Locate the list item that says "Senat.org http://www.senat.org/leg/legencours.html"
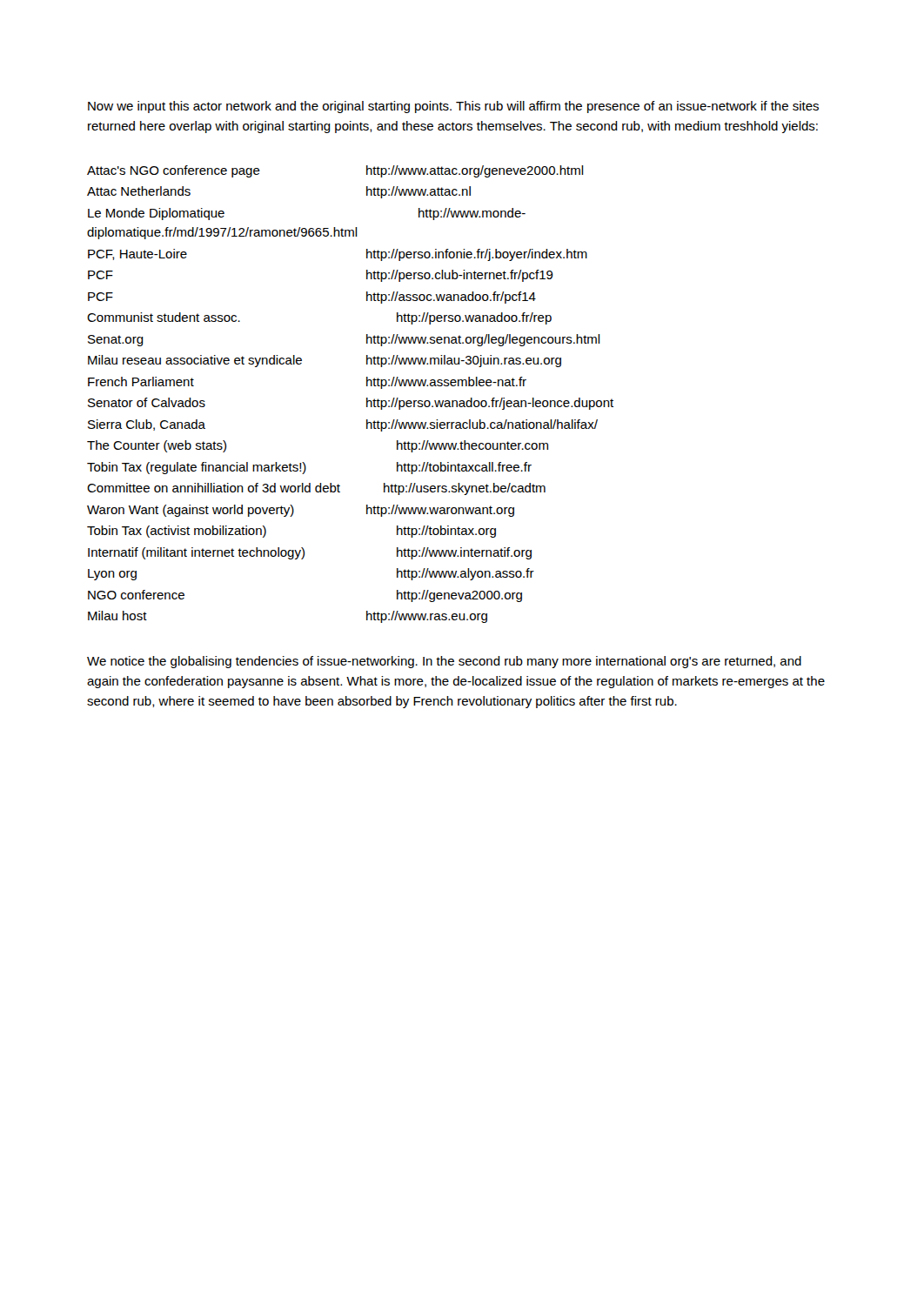The height and width of the screenshot is (1305, 924). tap(462, 339)
